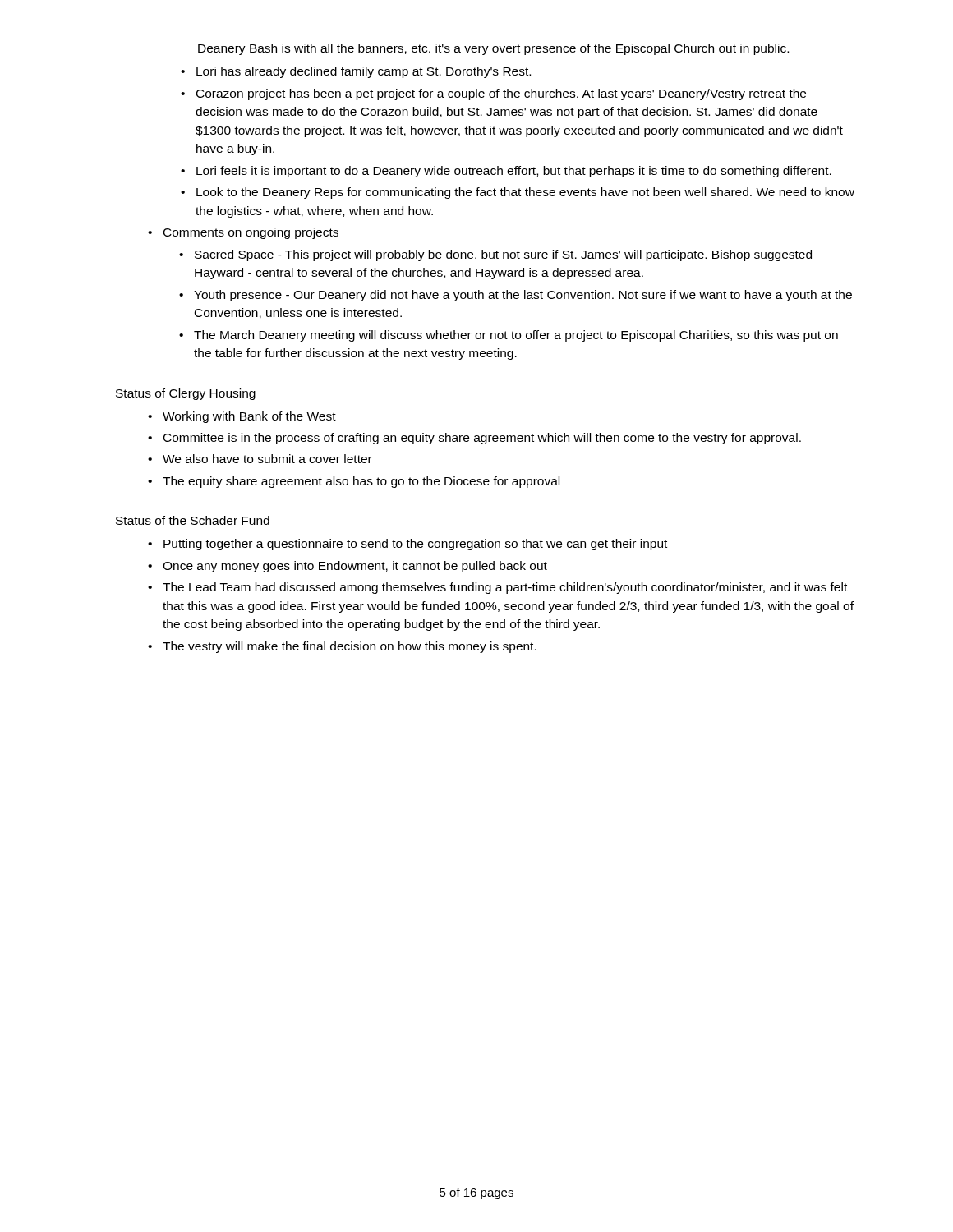953x1232 pixels.
Task: Click on the list item containing "Lori feels it is important"
Action: (514, 170)
